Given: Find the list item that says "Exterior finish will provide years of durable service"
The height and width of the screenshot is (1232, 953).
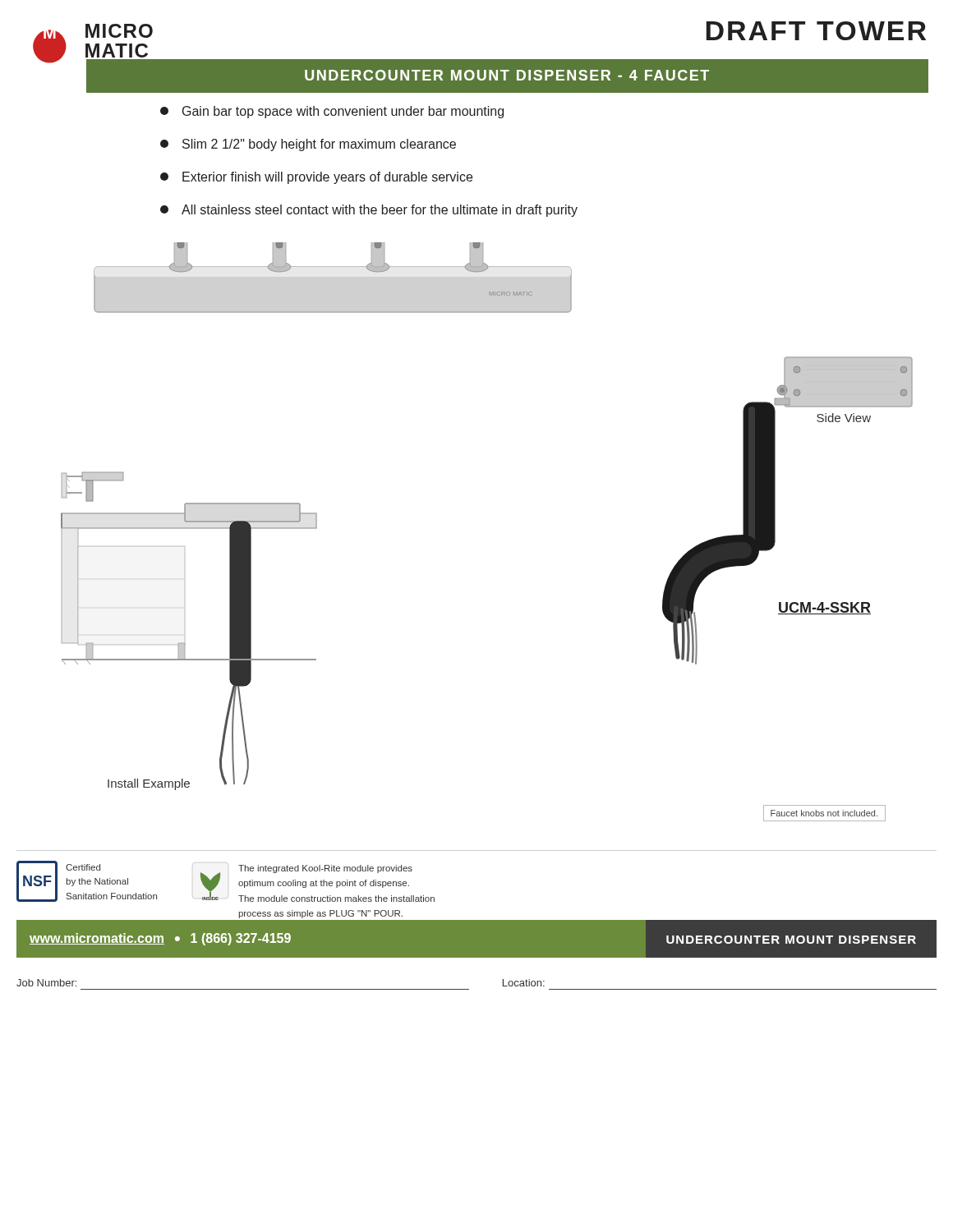Looking at the screenshot, I should point(317,177).
